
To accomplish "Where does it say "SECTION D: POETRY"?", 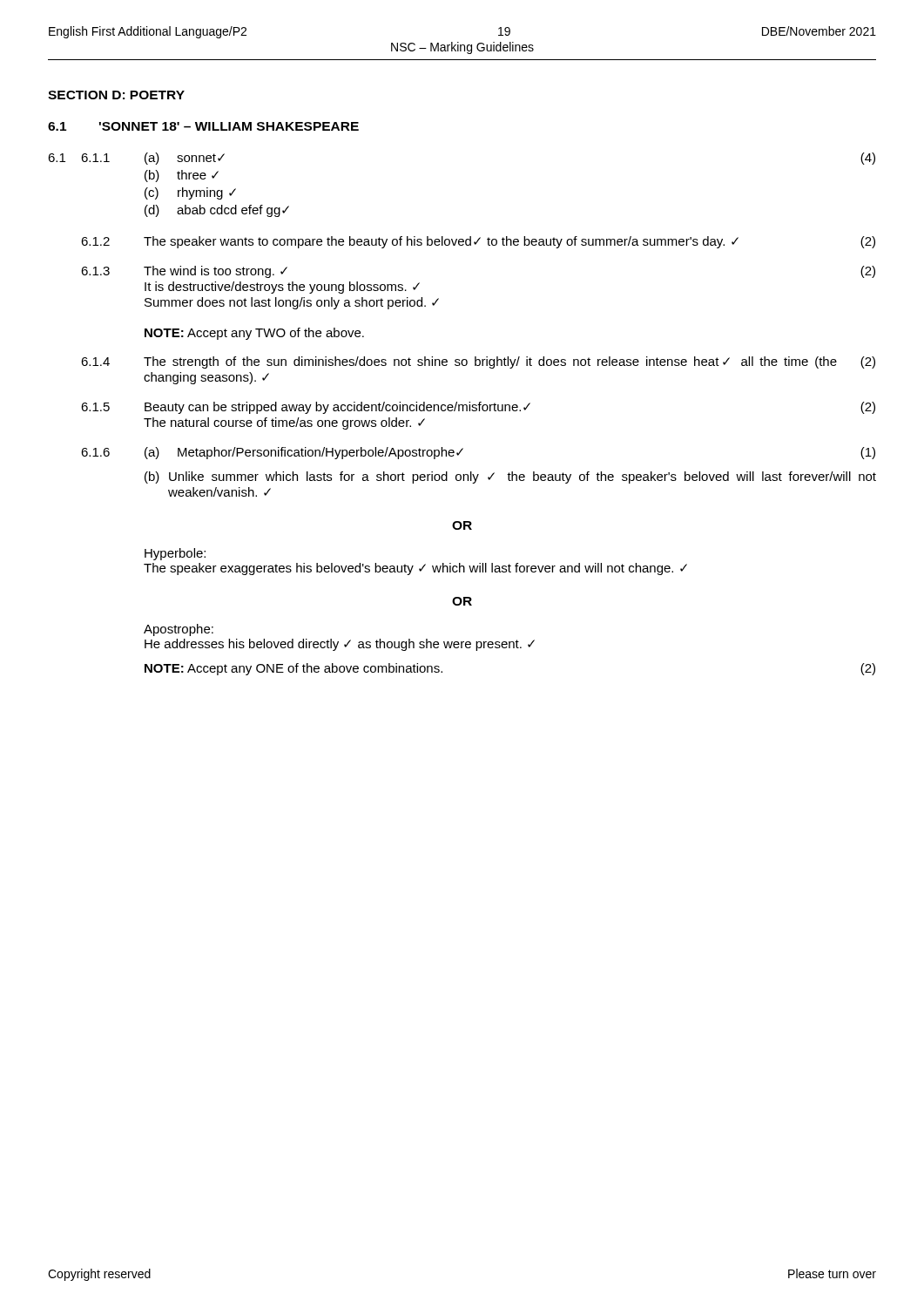I will click(x=116, y=95).
